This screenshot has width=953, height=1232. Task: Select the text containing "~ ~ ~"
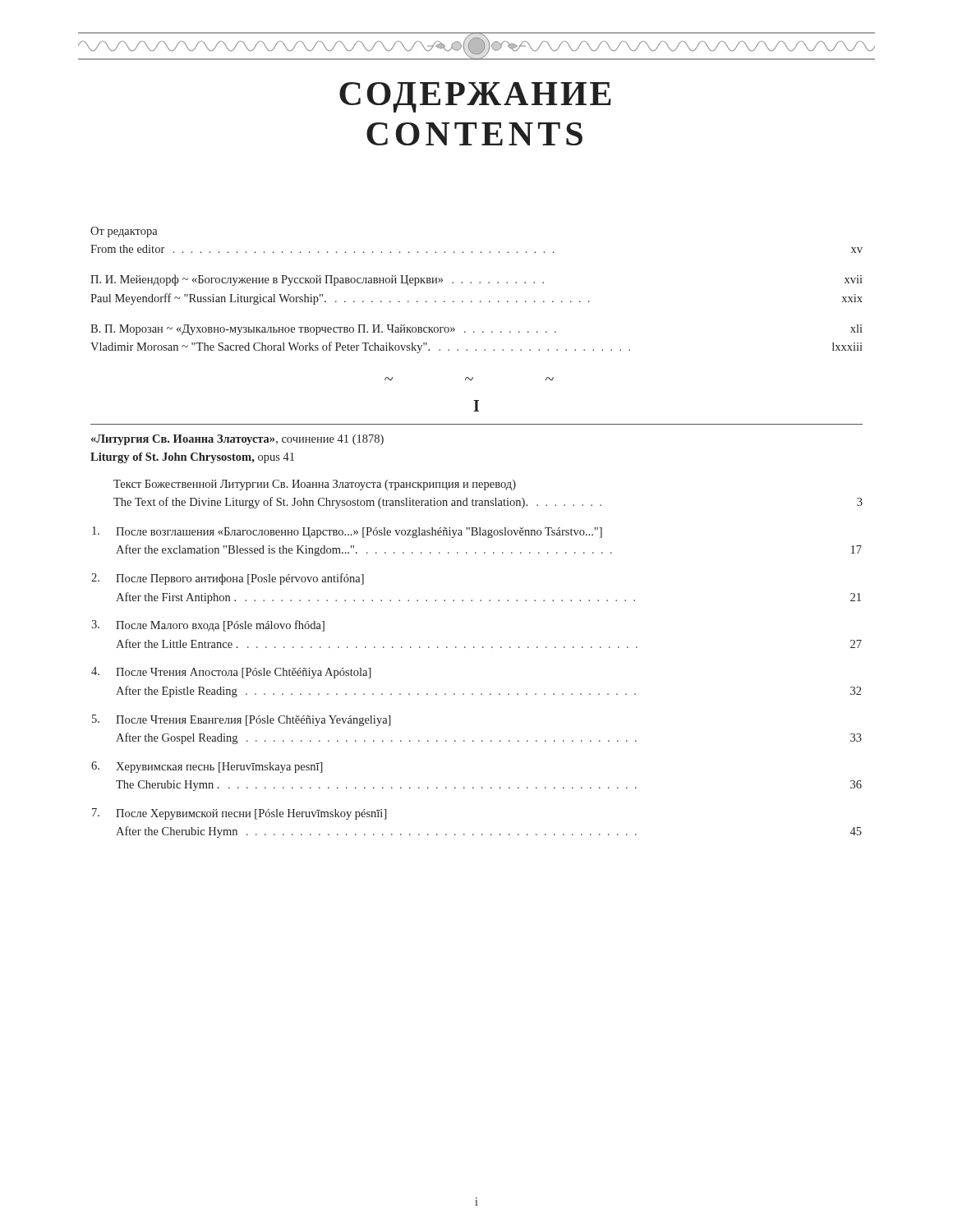(x=476, y=379)
